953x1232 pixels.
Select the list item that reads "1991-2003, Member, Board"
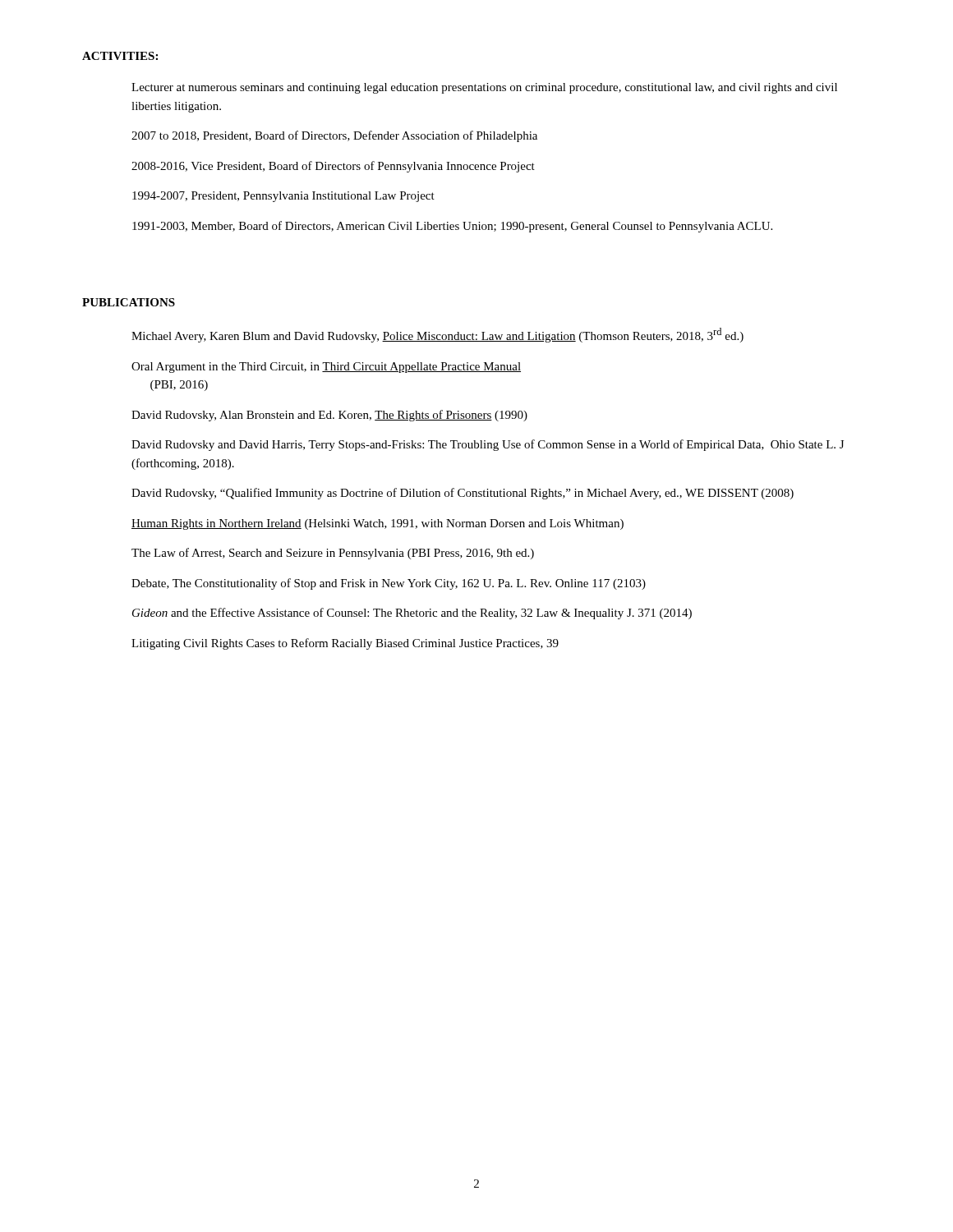452,225
